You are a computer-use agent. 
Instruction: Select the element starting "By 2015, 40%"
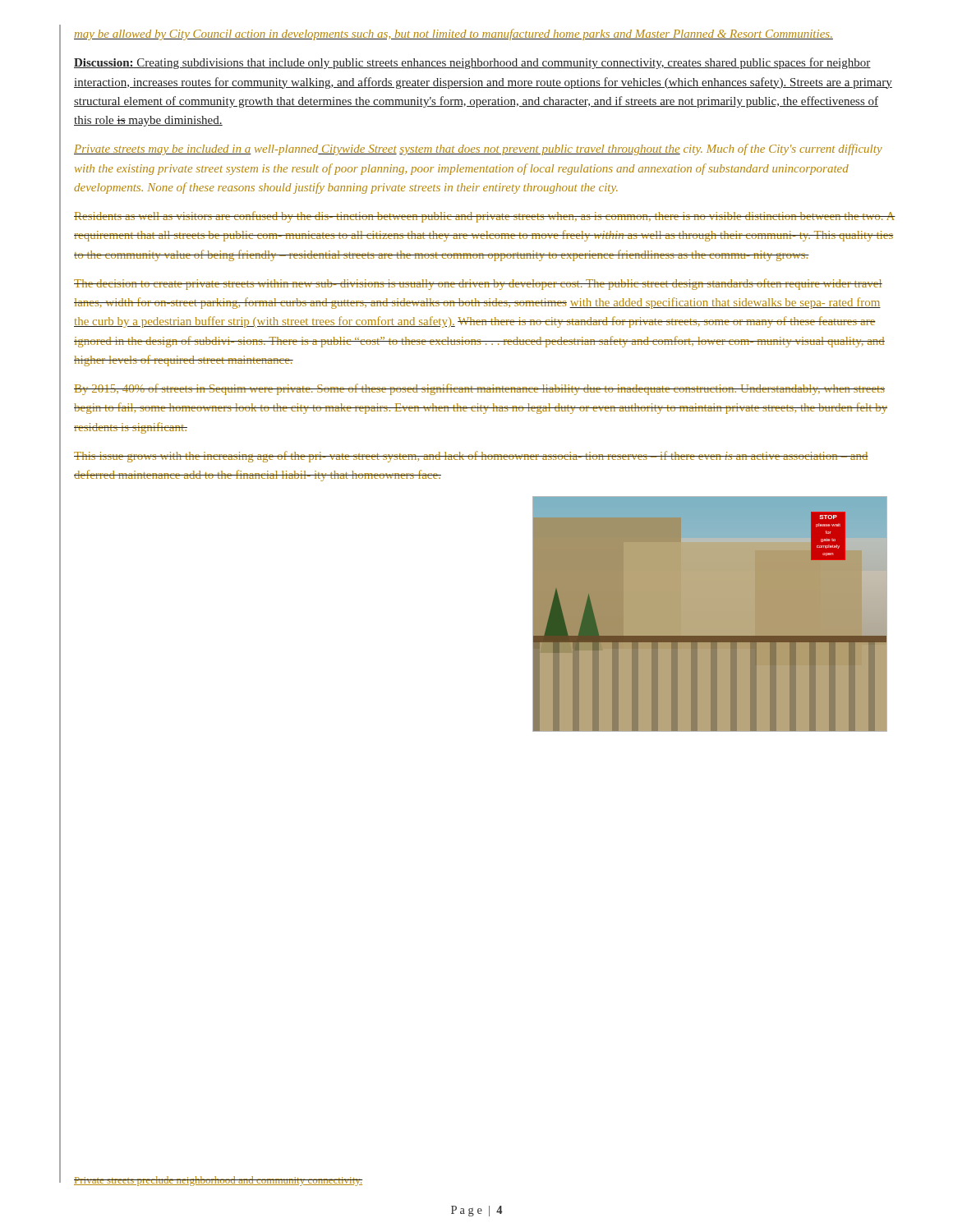click(x=481, y=408)
